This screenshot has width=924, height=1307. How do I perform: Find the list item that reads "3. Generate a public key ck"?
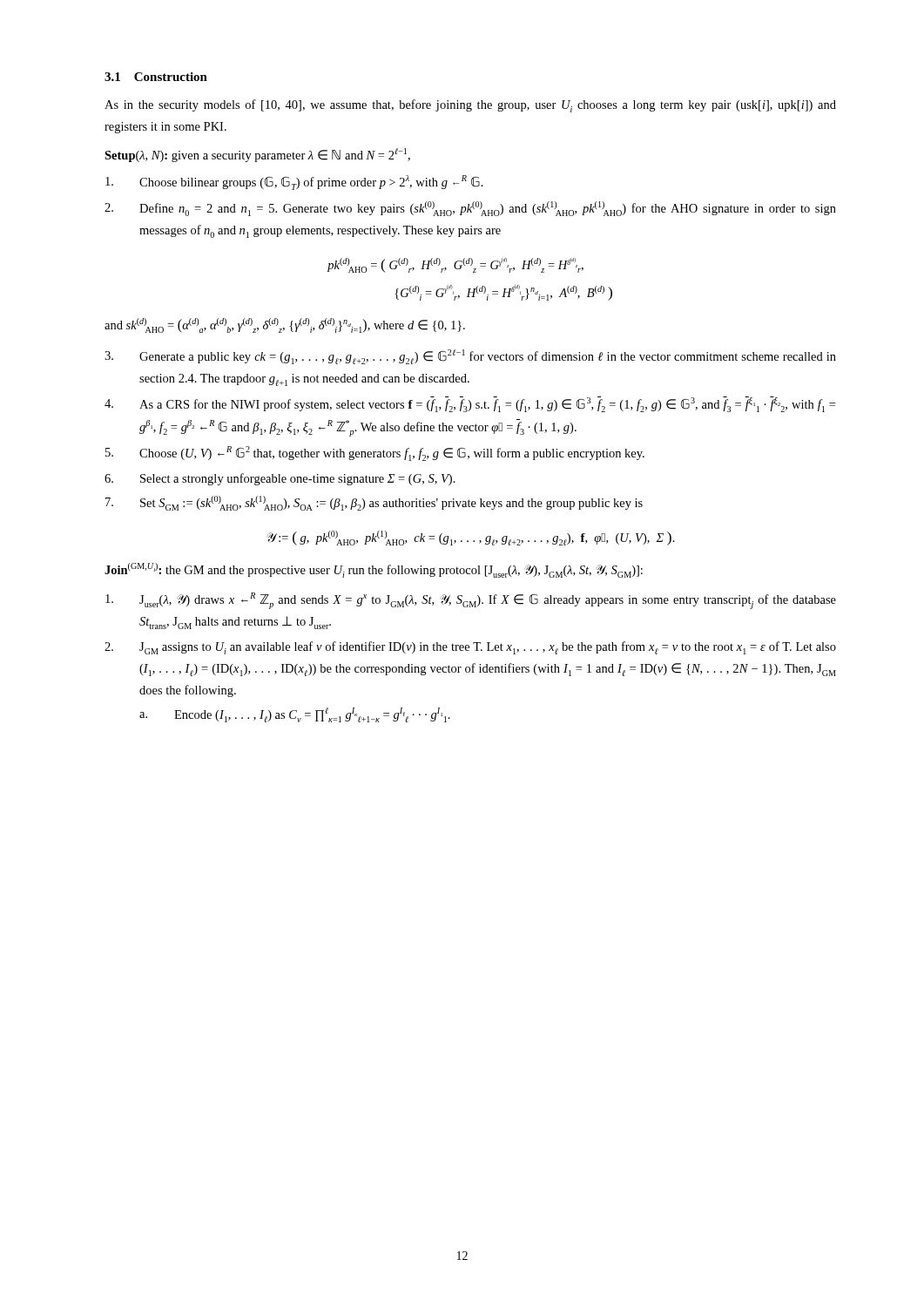[x=470, y=367]
